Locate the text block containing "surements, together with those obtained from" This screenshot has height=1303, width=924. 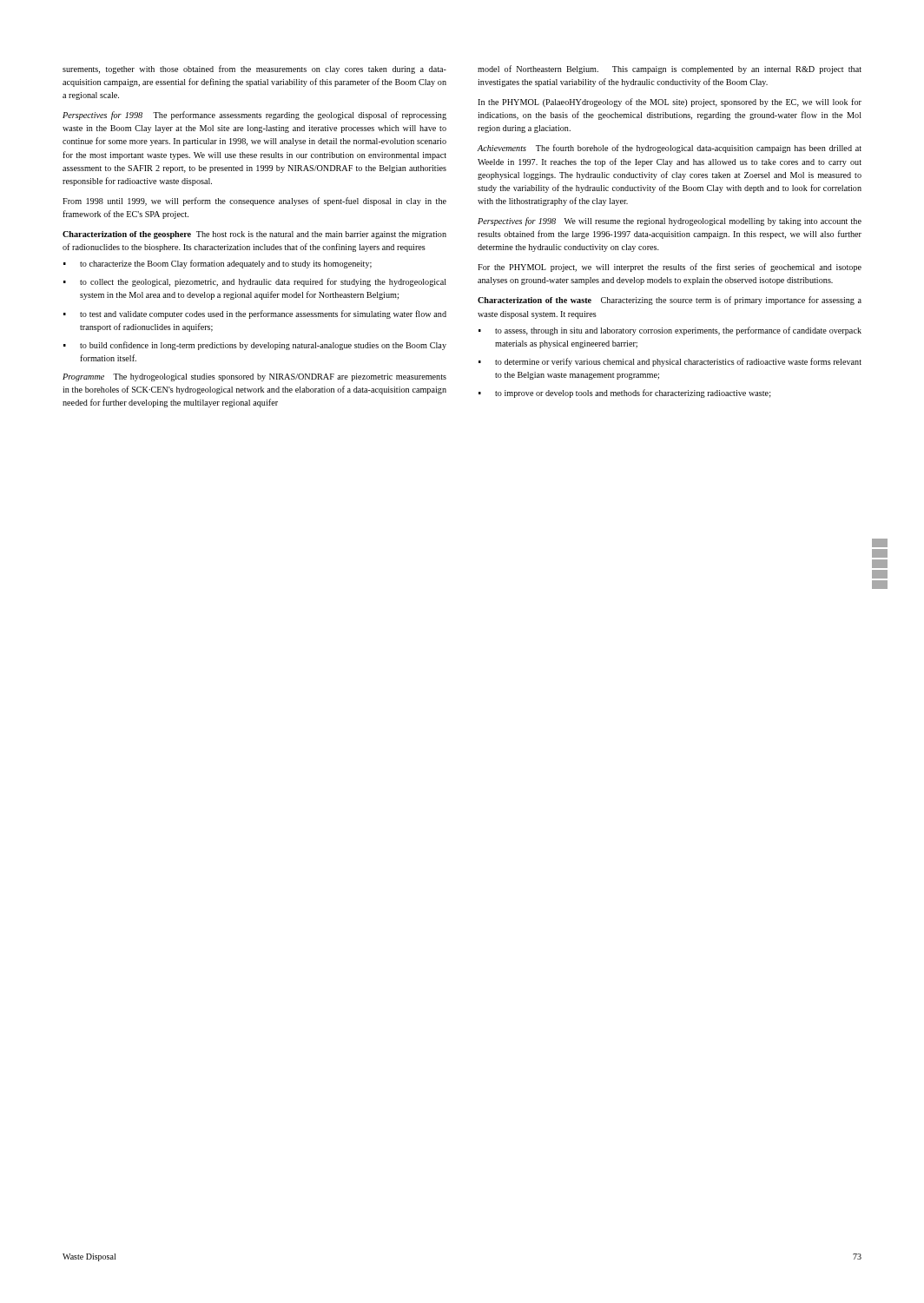[x=254, y=82]
